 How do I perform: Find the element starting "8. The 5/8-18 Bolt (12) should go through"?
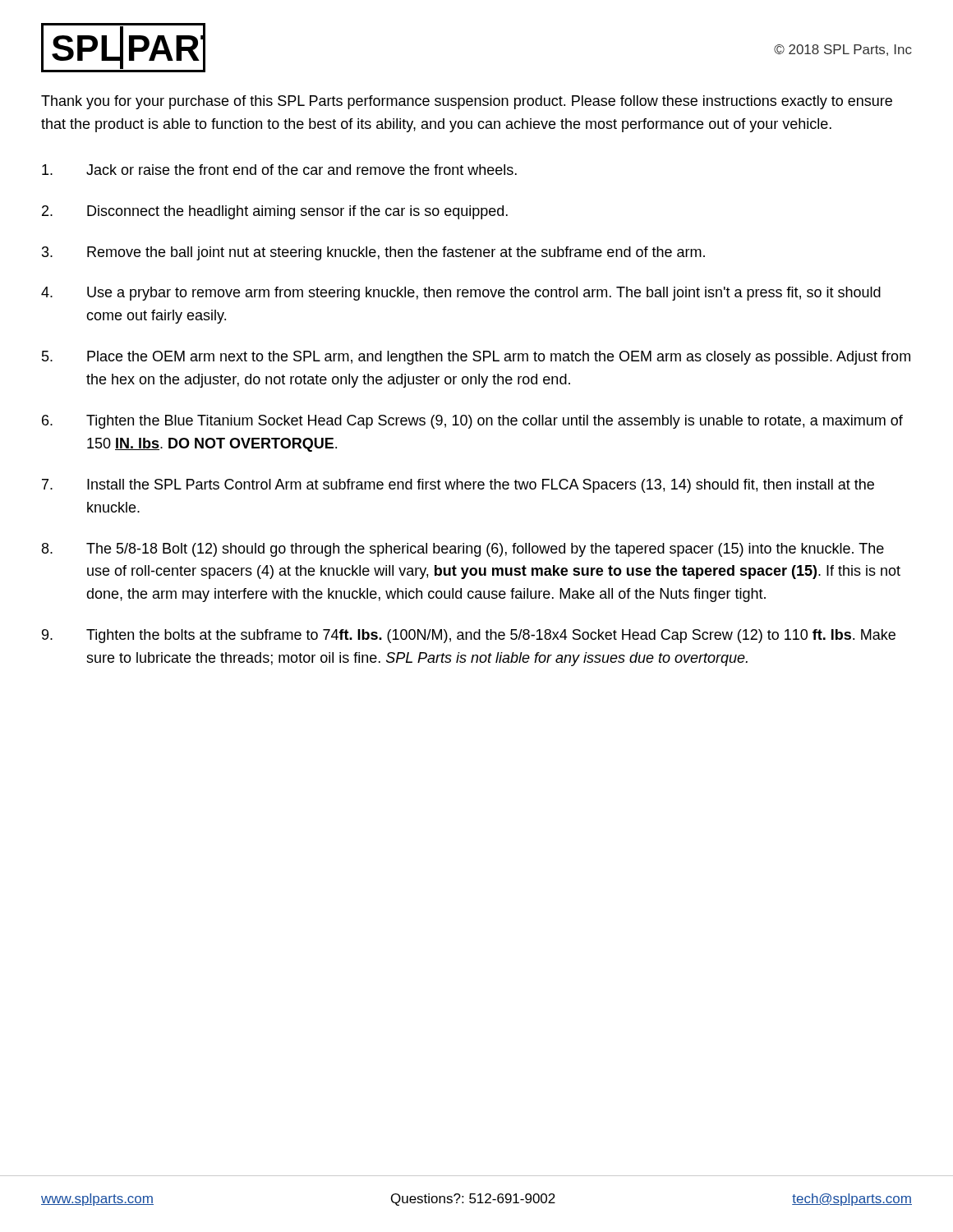(476, 572)
